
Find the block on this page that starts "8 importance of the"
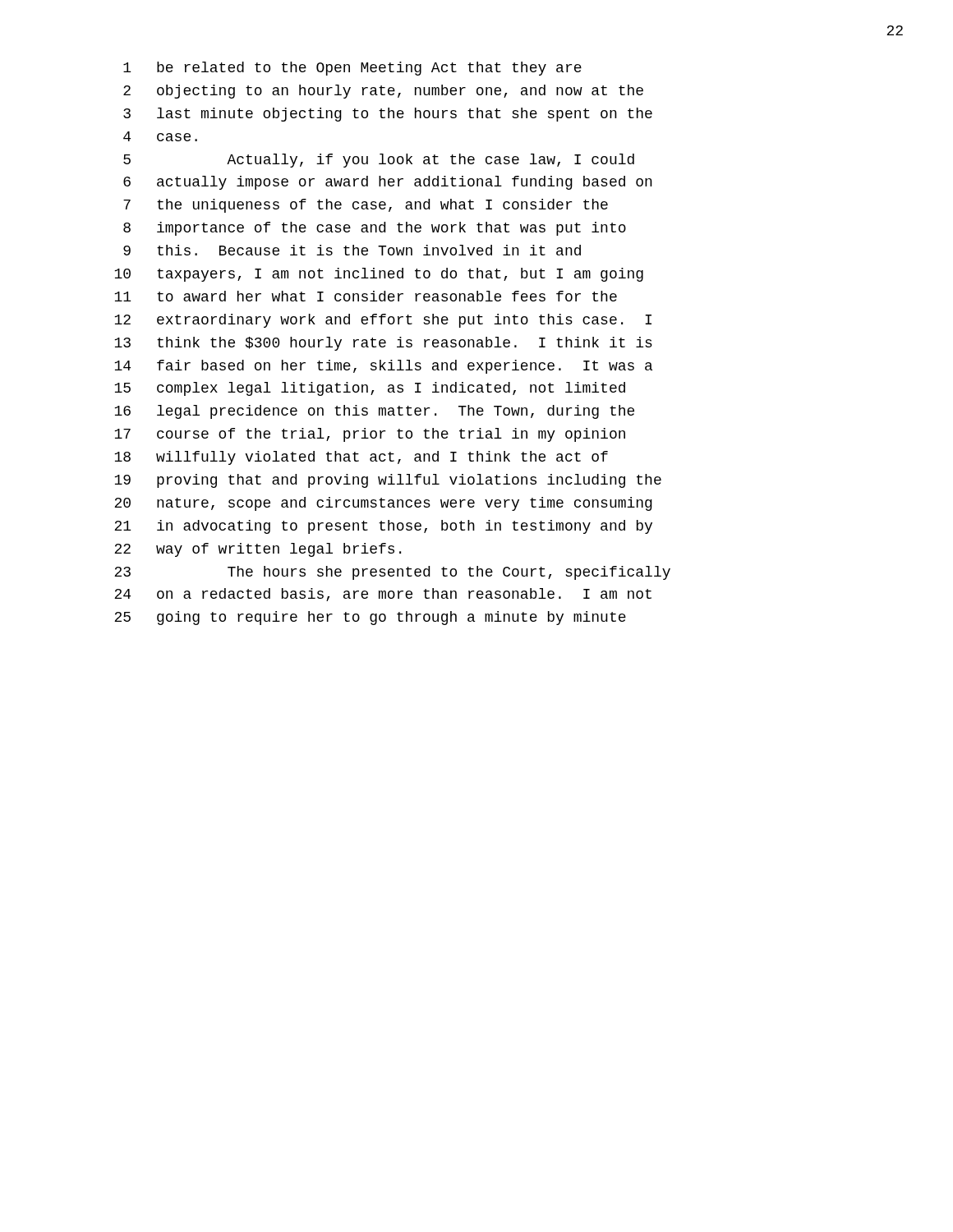tap(493, 229)
